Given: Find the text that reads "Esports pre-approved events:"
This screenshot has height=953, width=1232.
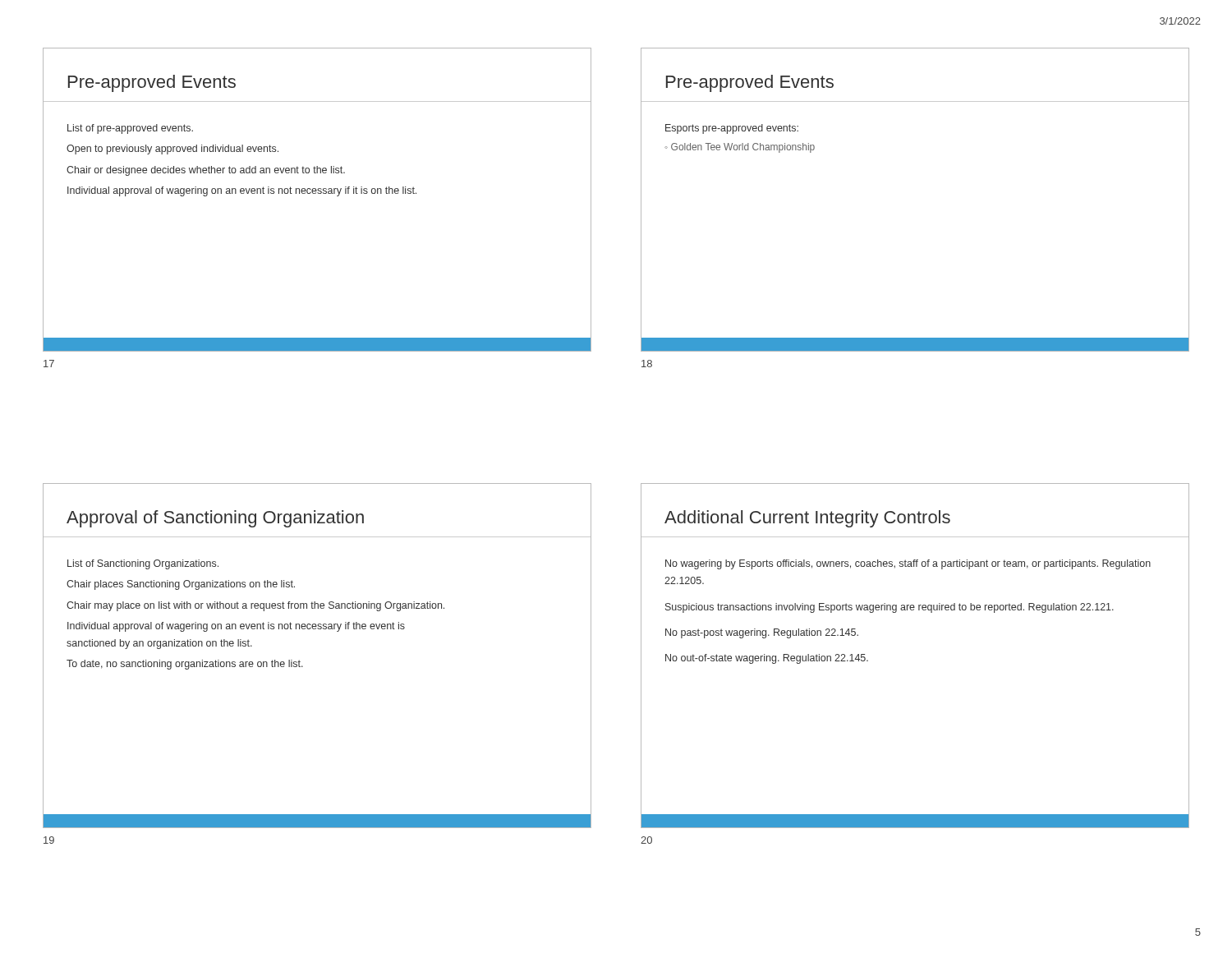Looking at the screenshot, I should pos(732,128).
